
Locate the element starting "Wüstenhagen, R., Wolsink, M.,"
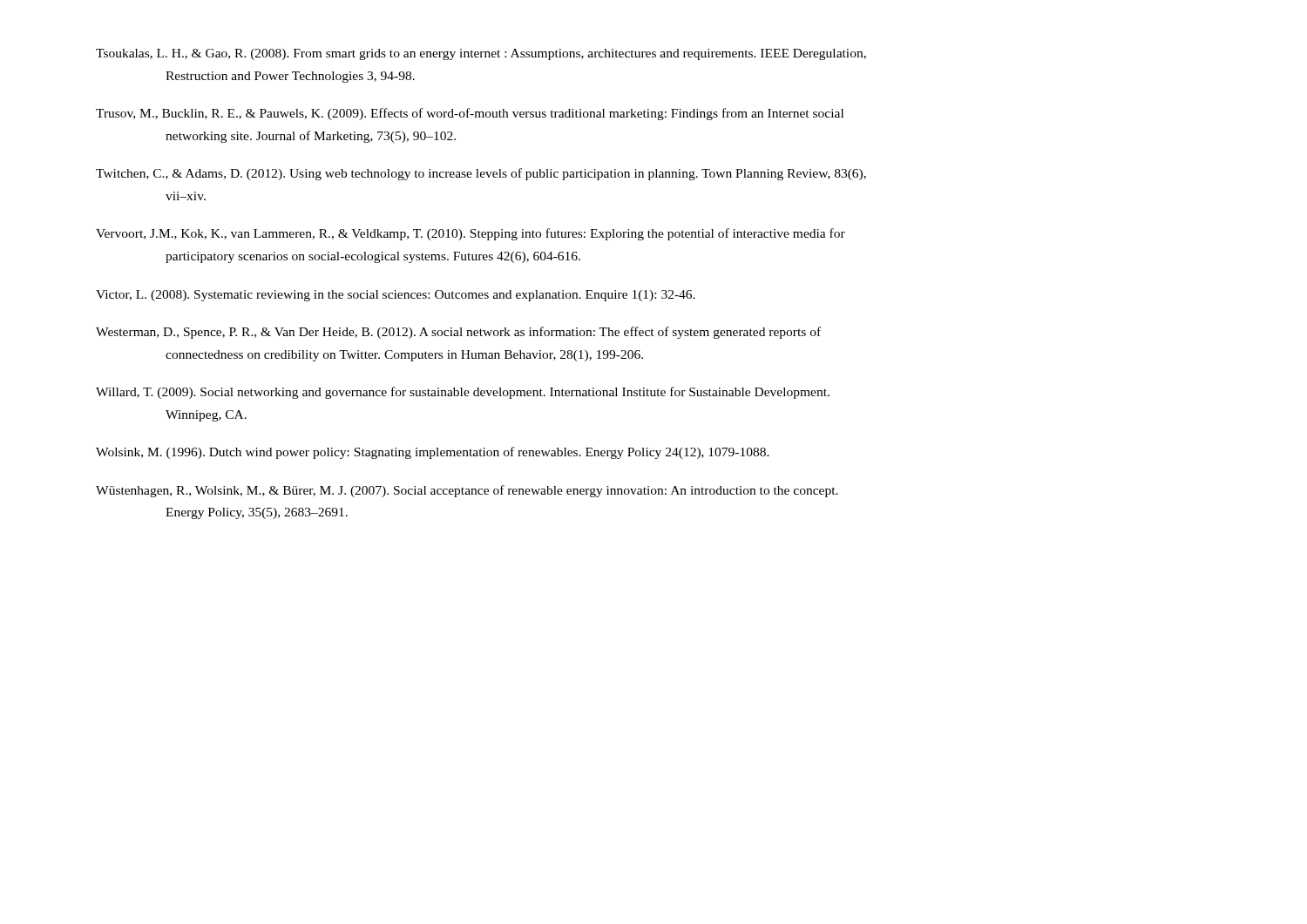click(654, 503)
